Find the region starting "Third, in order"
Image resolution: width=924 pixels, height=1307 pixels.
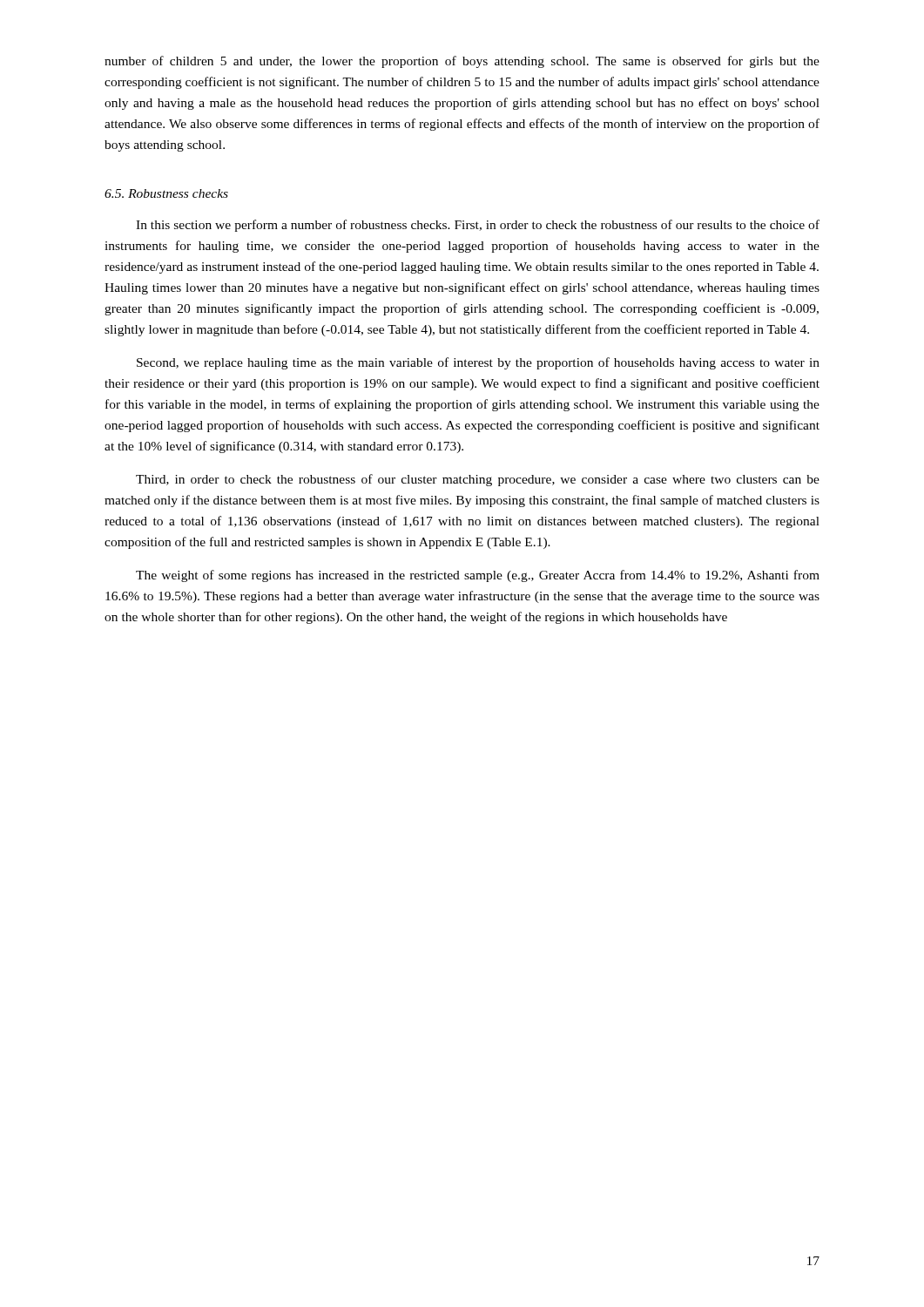click(x=462, y=511)
